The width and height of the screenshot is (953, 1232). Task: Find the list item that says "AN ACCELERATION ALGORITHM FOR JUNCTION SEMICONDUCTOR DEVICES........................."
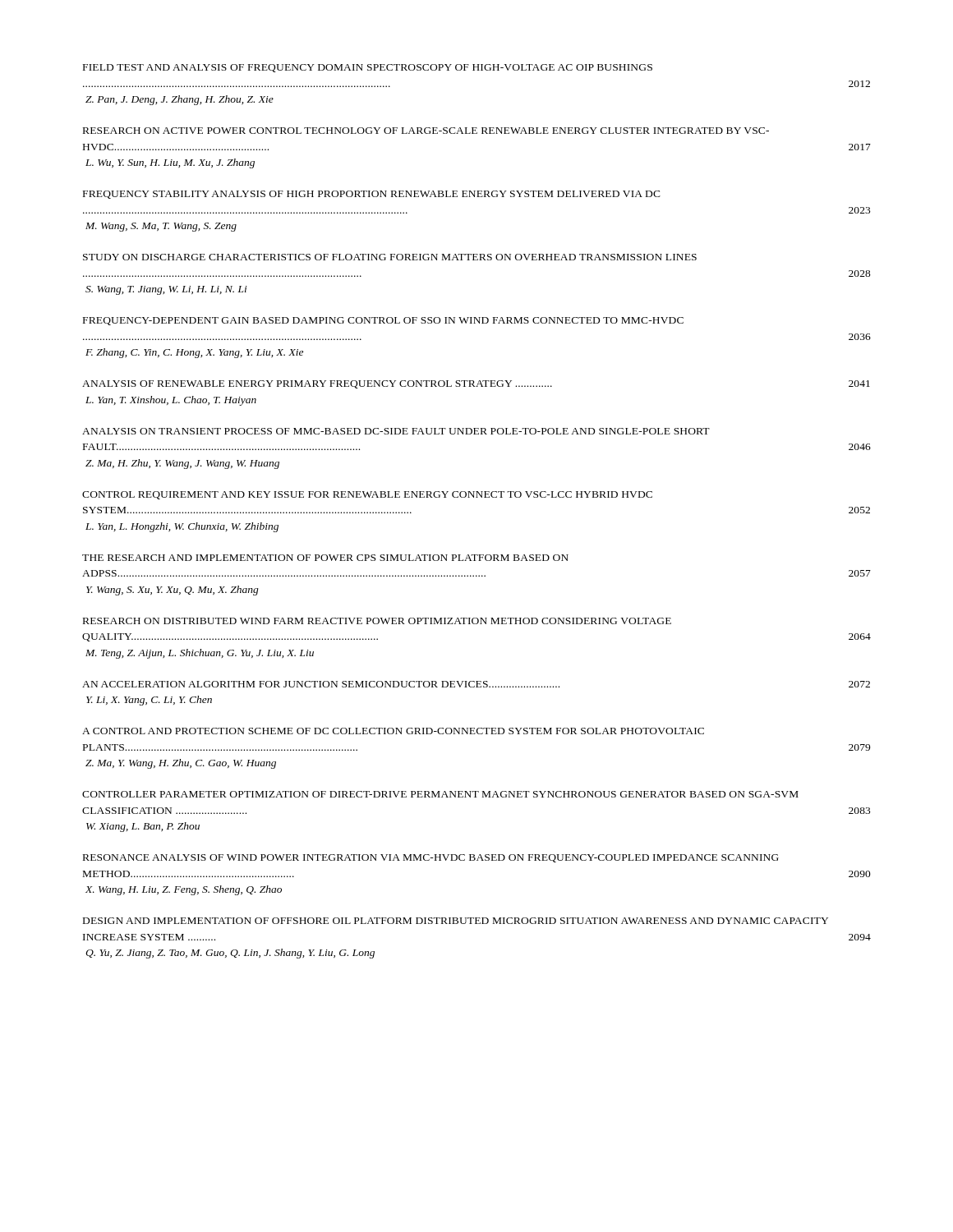476,692
